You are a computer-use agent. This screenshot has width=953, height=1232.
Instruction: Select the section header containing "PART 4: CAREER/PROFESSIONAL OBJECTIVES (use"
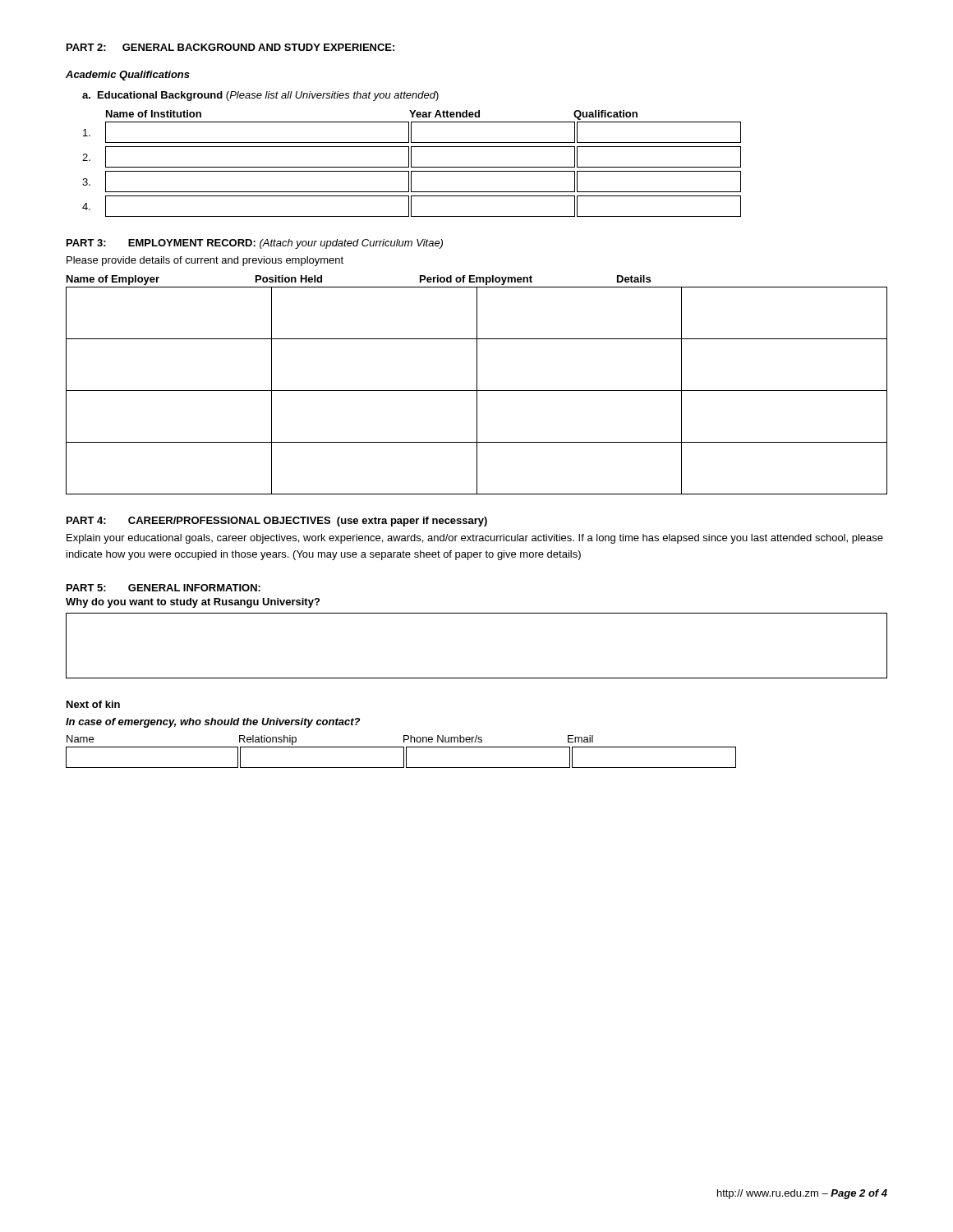(x=277, y=520)
